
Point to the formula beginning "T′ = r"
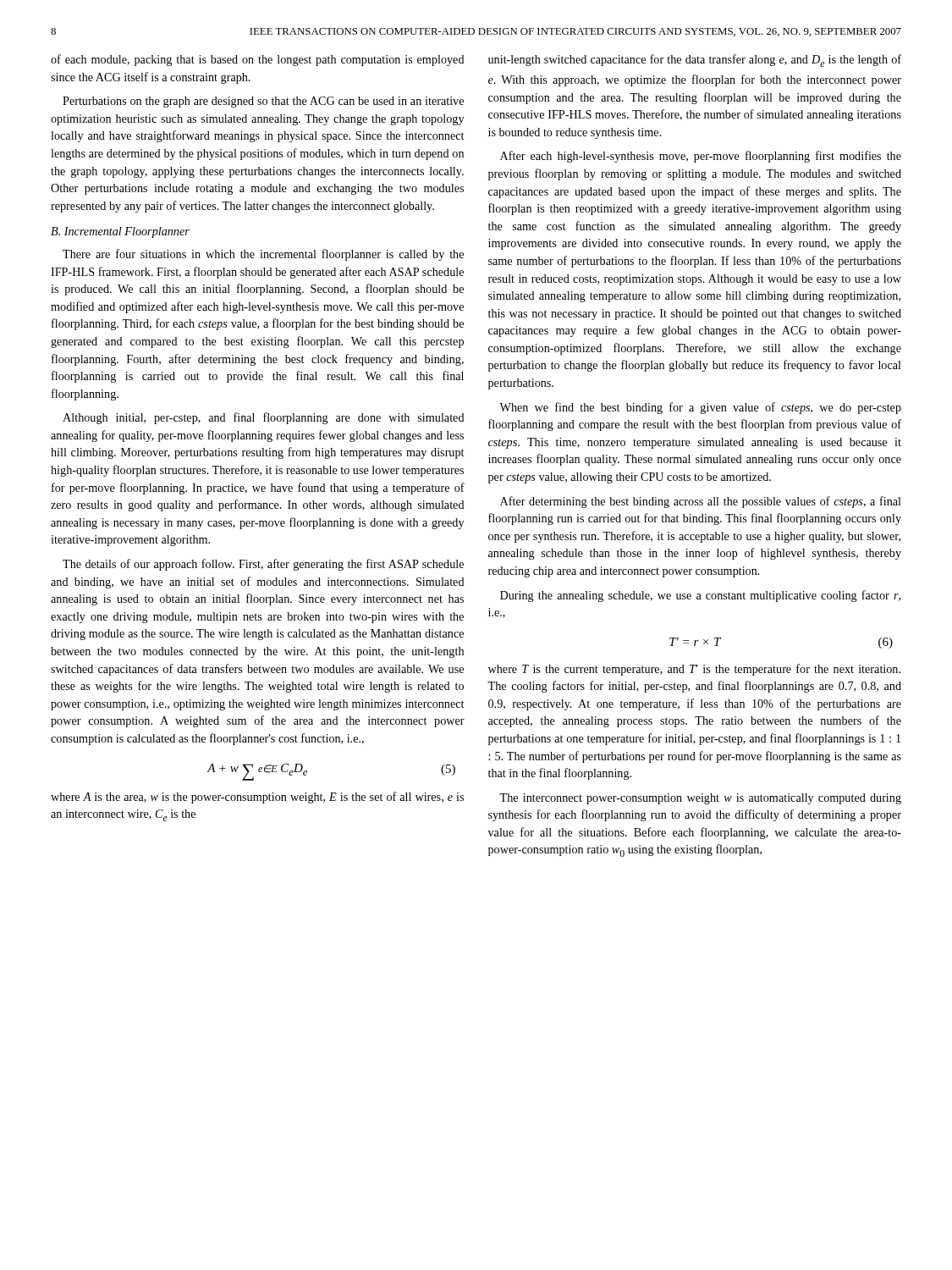[695, 643]
